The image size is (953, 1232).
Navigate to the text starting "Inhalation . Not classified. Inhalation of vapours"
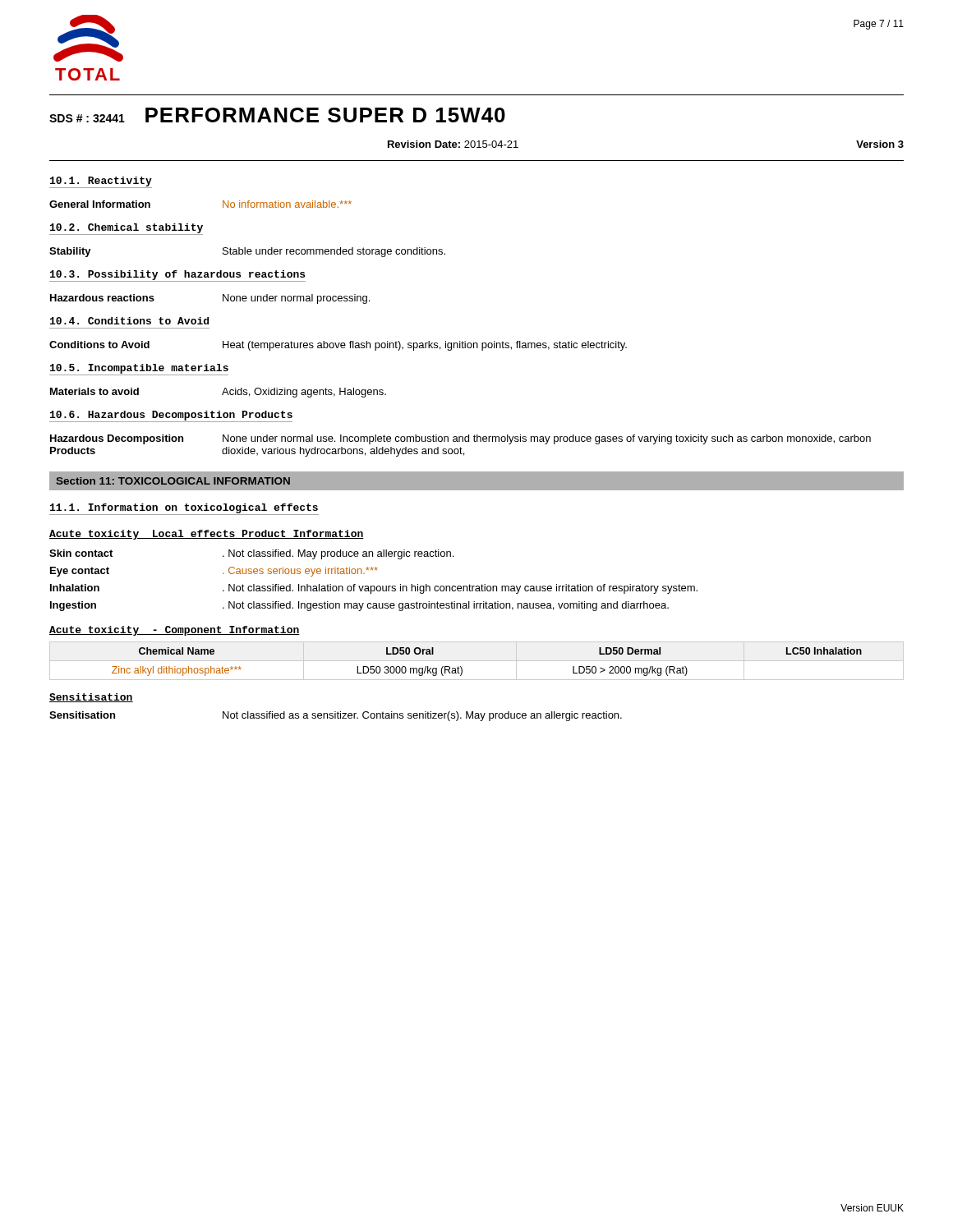(476, 588)
